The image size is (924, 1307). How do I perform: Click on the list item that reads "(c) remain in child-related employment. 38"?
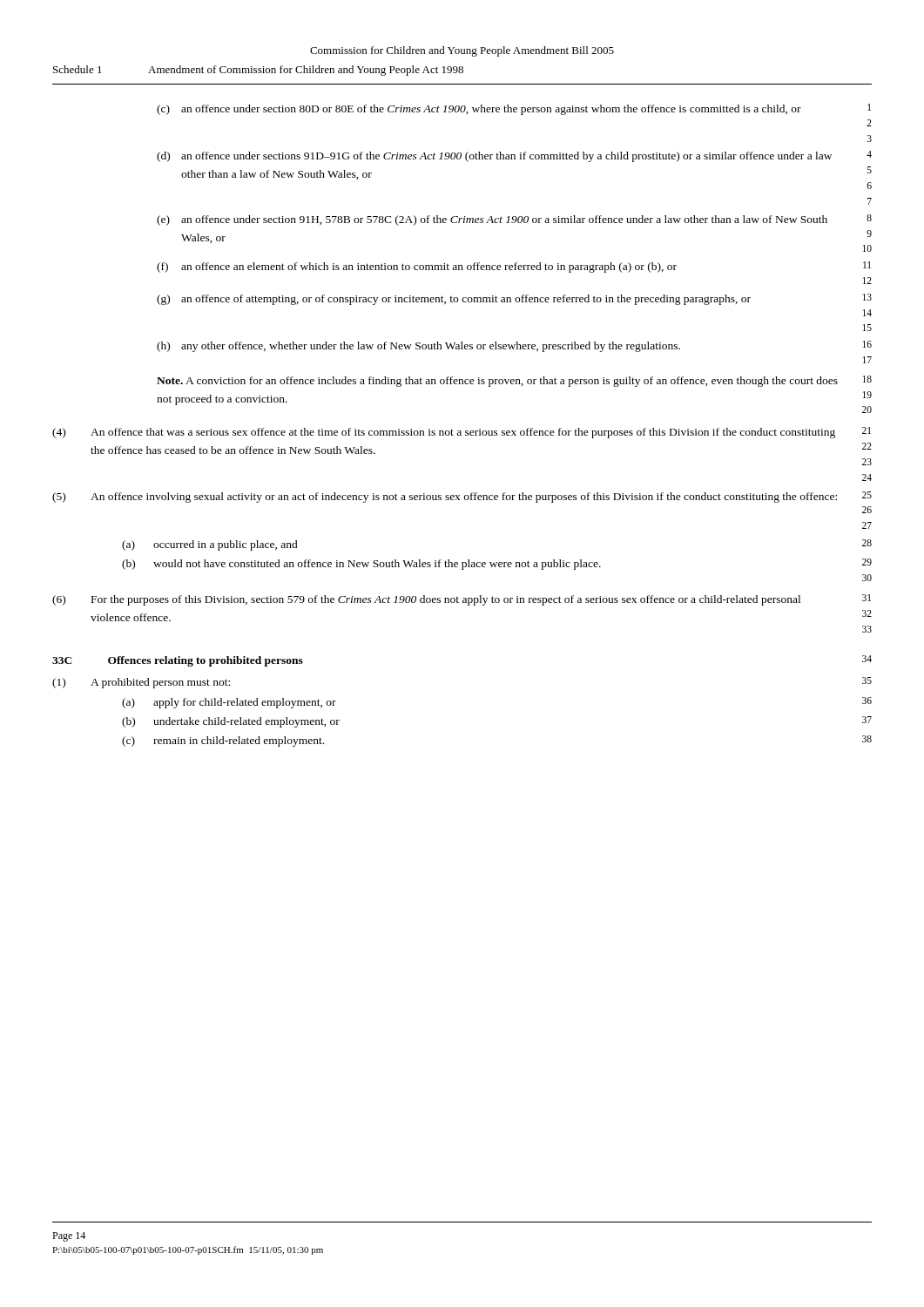tap(235, 741)
